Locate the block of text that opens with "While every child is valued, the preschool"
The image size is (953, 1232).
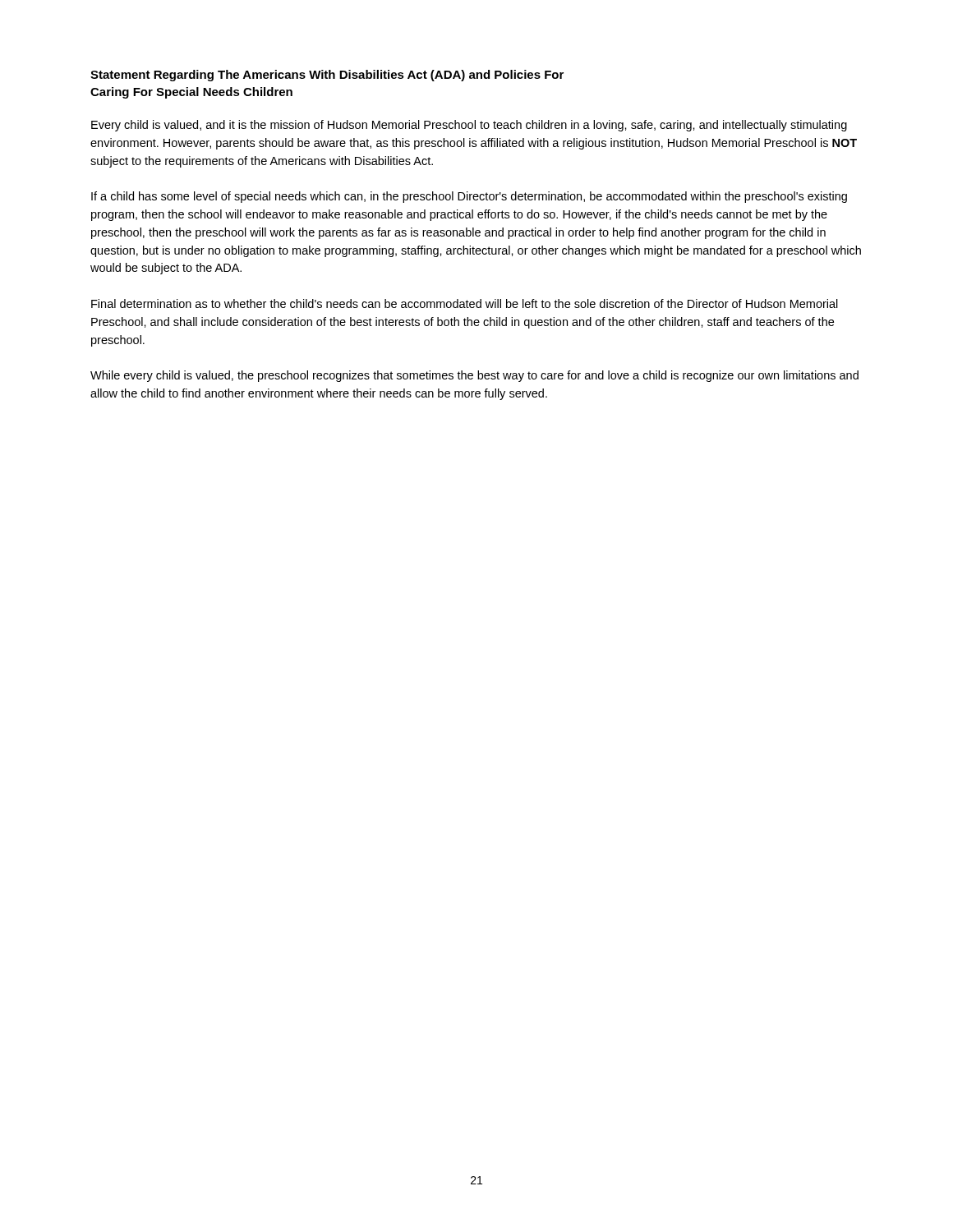(x=475, y=385)
